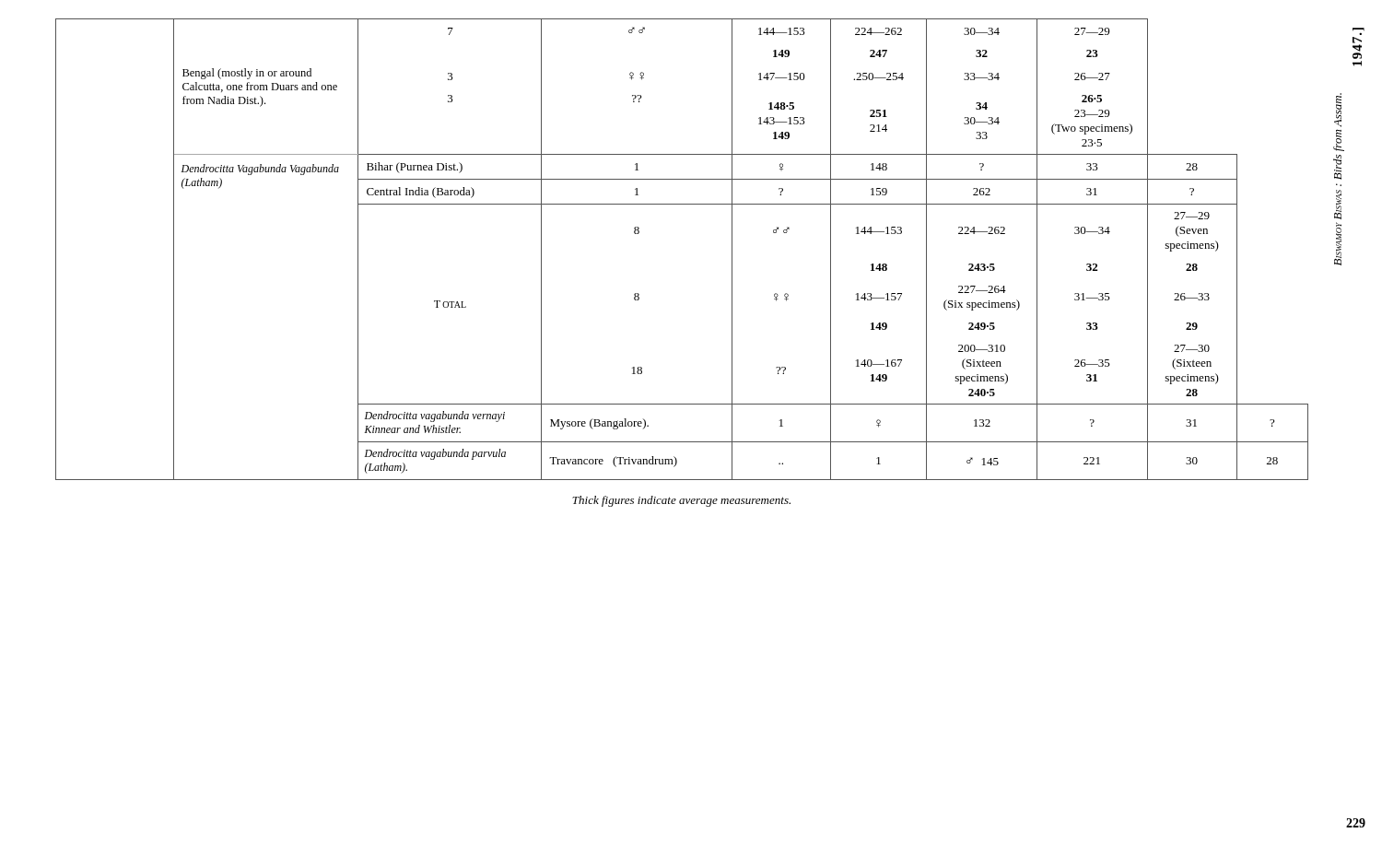Viewport: 1382px width, 868px height.
Task: Find a caption
Action: [x=682, y=500]
